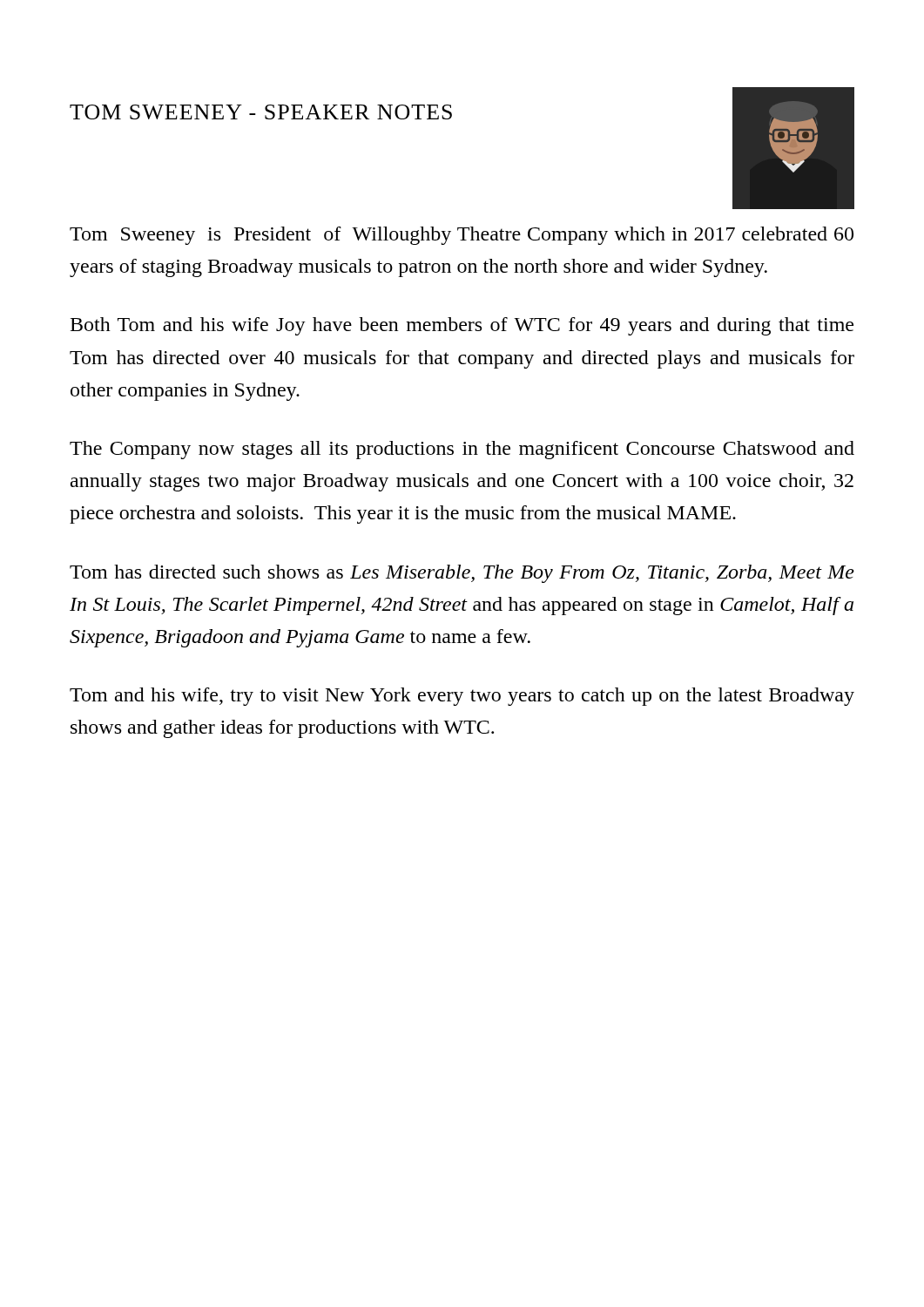Point to the text block starting "Tom Sweeney is President of"
This screenshot has width=924, height=1307.
tap(462, 250)
